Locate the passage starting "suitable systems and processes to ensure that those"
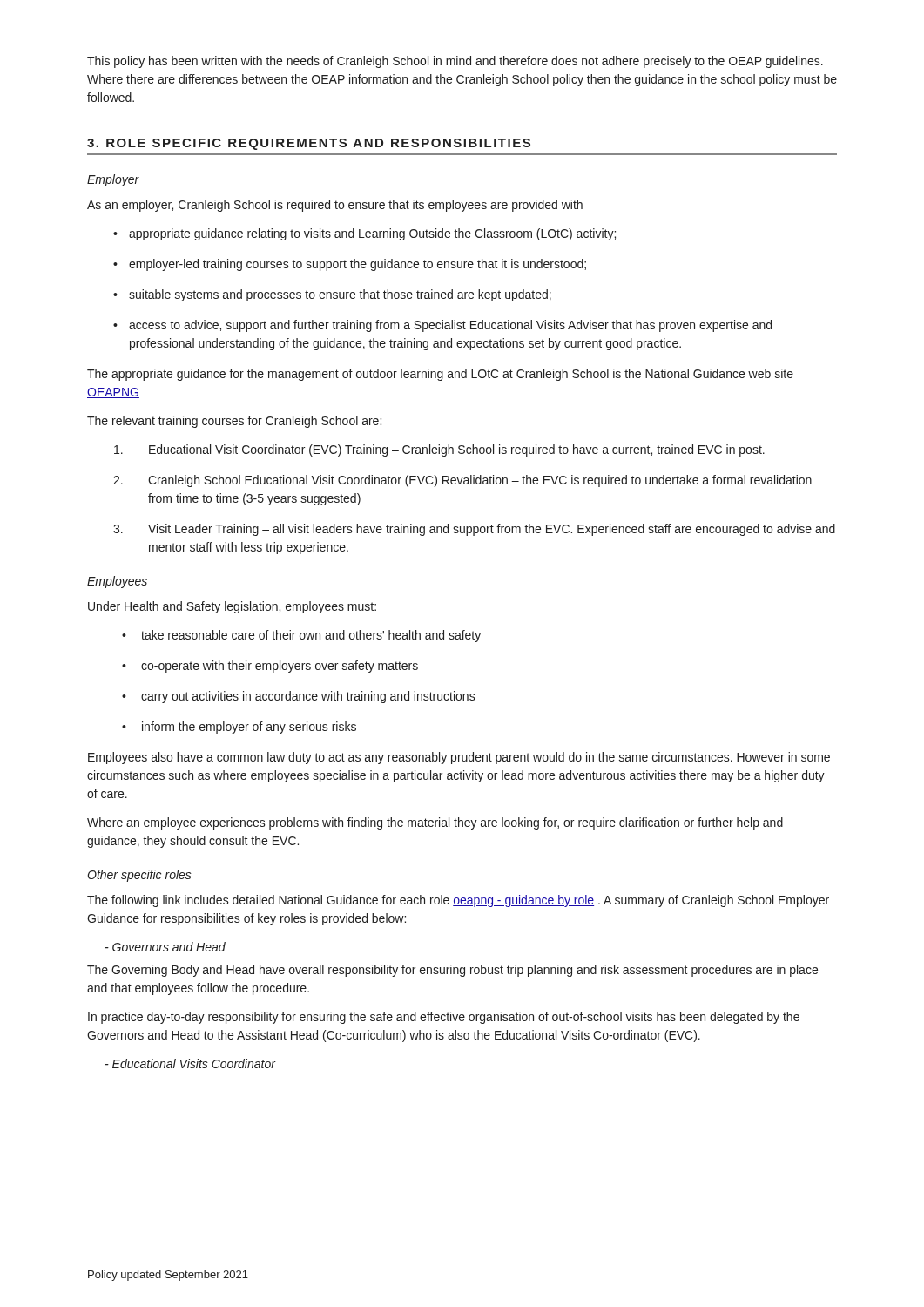 [462, 295]
